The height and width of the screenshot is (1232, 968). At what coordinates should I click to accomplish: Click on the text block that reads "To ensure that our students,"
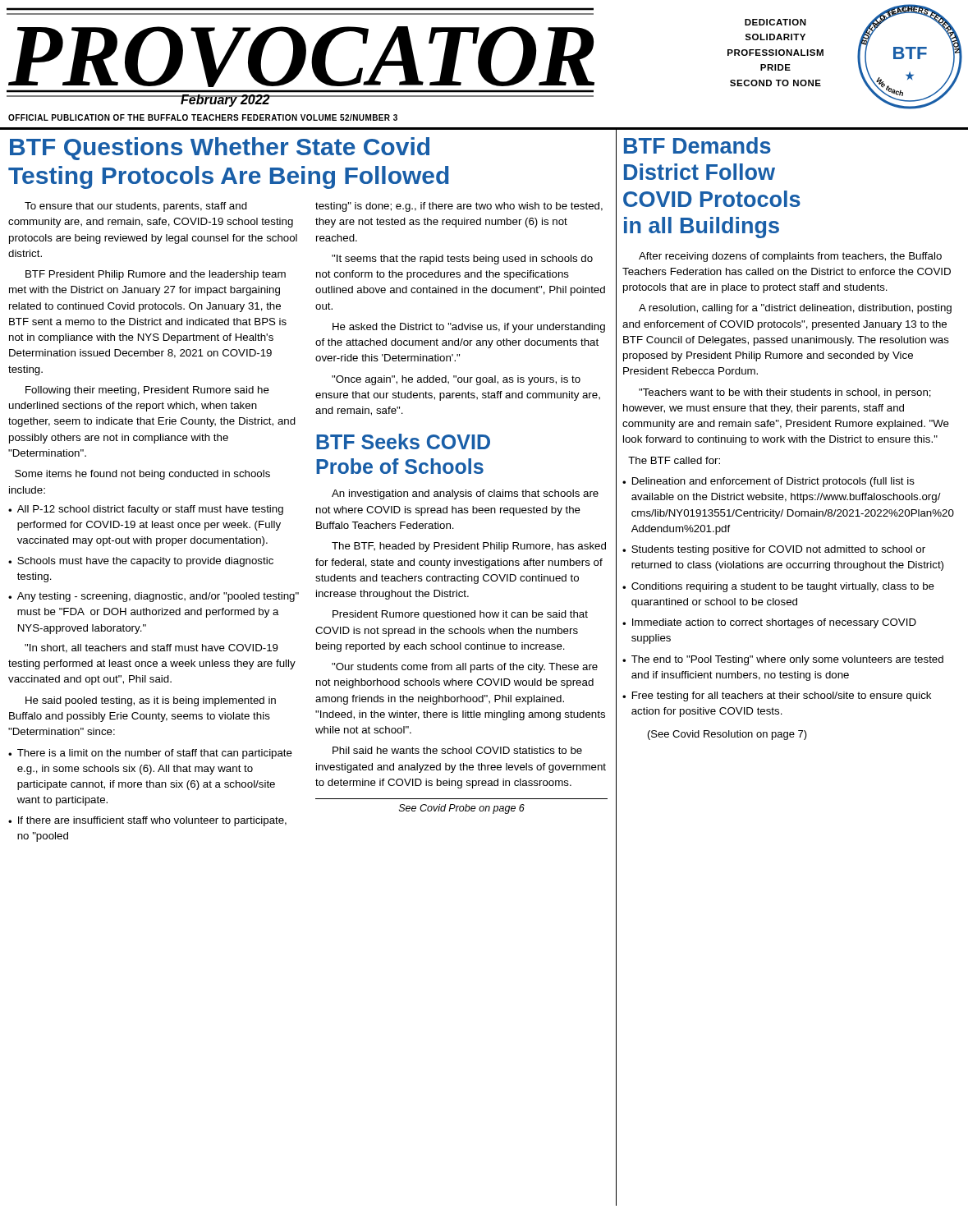[153, 229]
